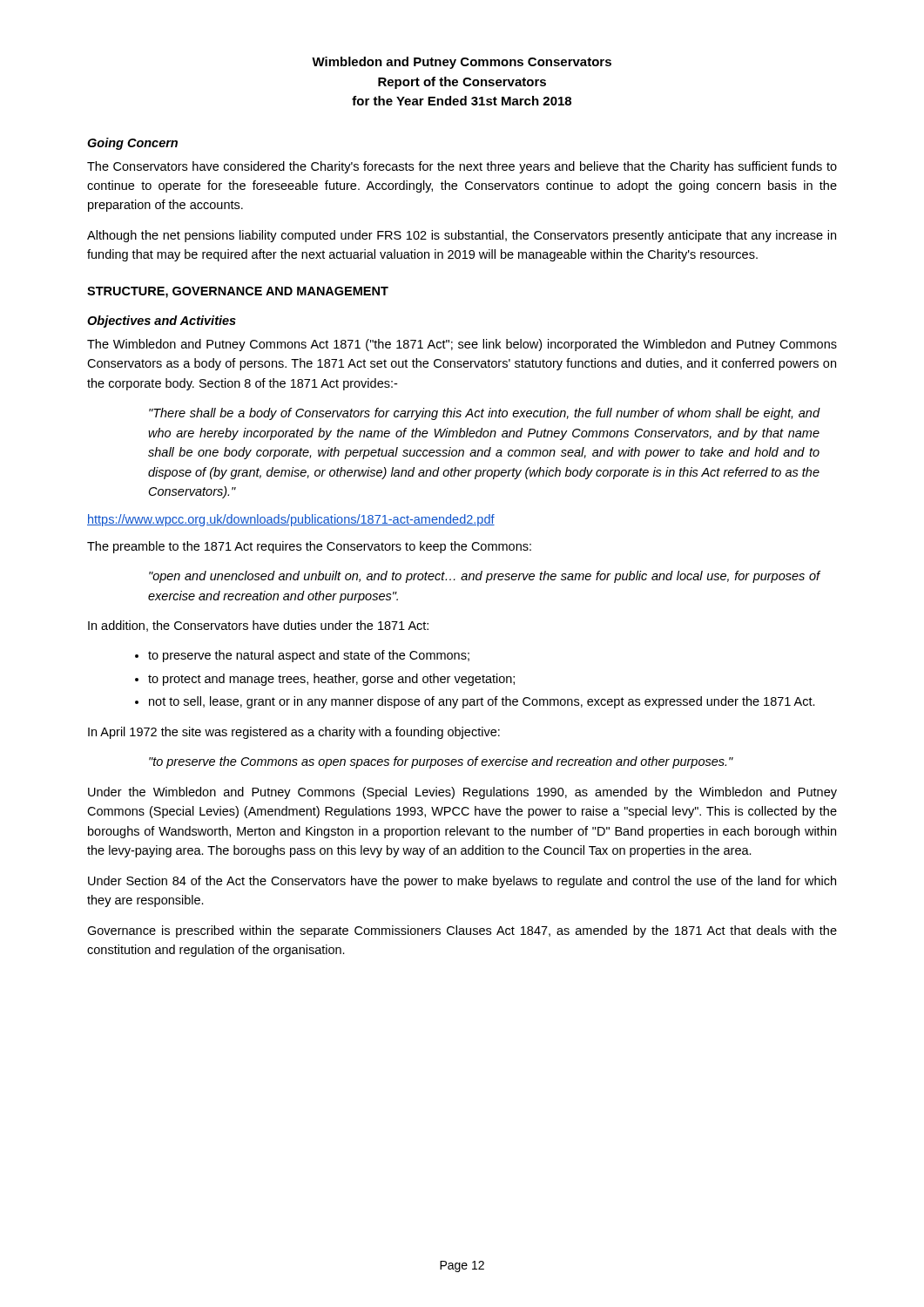Click on the text block with the text "Under the Wimbledon and"
Screen dimensions: 1307x924
click(462, 821)
